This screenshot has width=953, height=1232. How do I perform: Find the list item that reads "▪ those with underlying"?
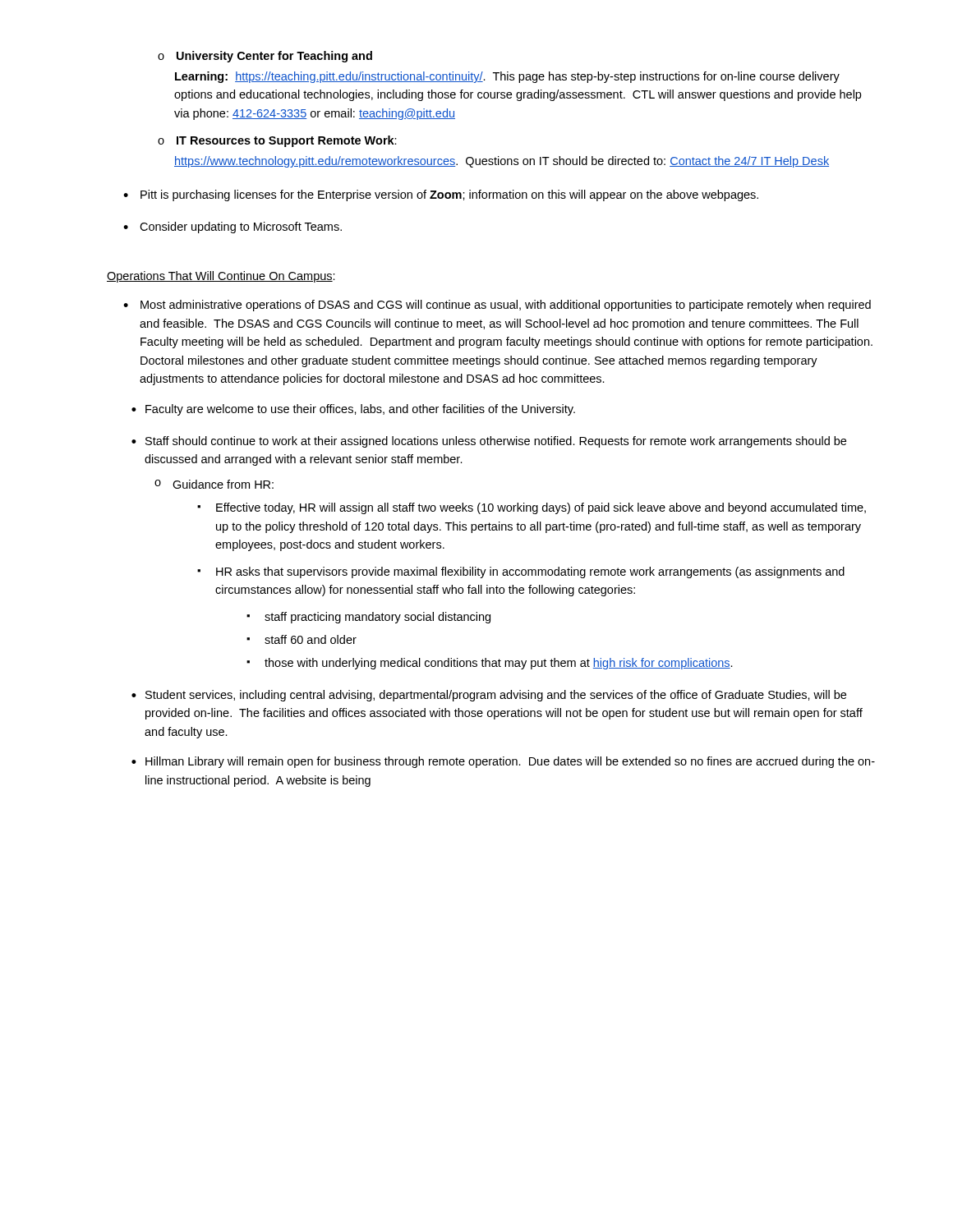click(x=563, y=663)
